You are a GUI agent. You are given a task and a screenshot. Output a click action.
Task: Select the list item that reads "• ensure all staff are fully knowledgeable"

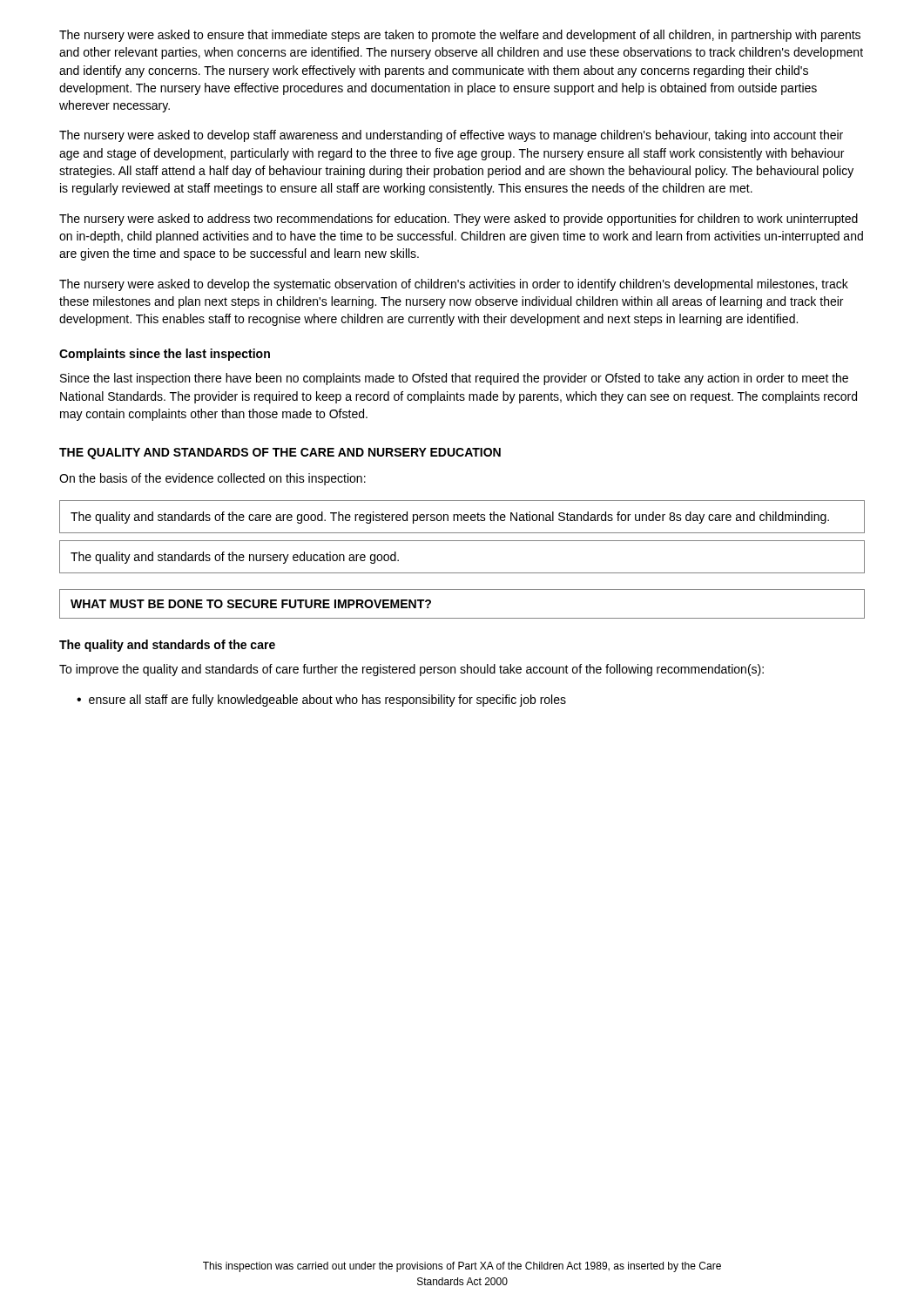pyautogui.click(x=321, y=700)
